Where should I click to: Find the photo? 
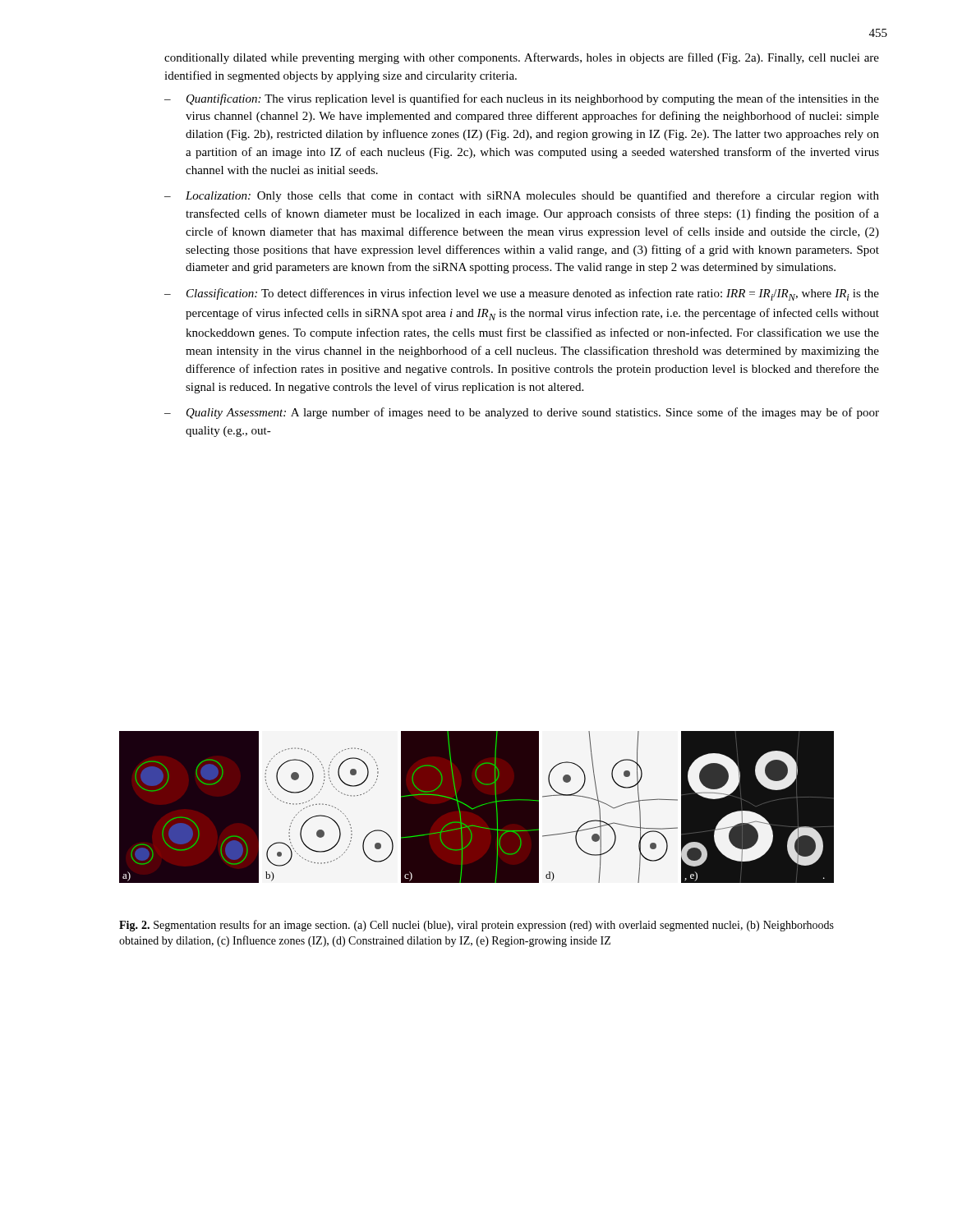point(476,820)
